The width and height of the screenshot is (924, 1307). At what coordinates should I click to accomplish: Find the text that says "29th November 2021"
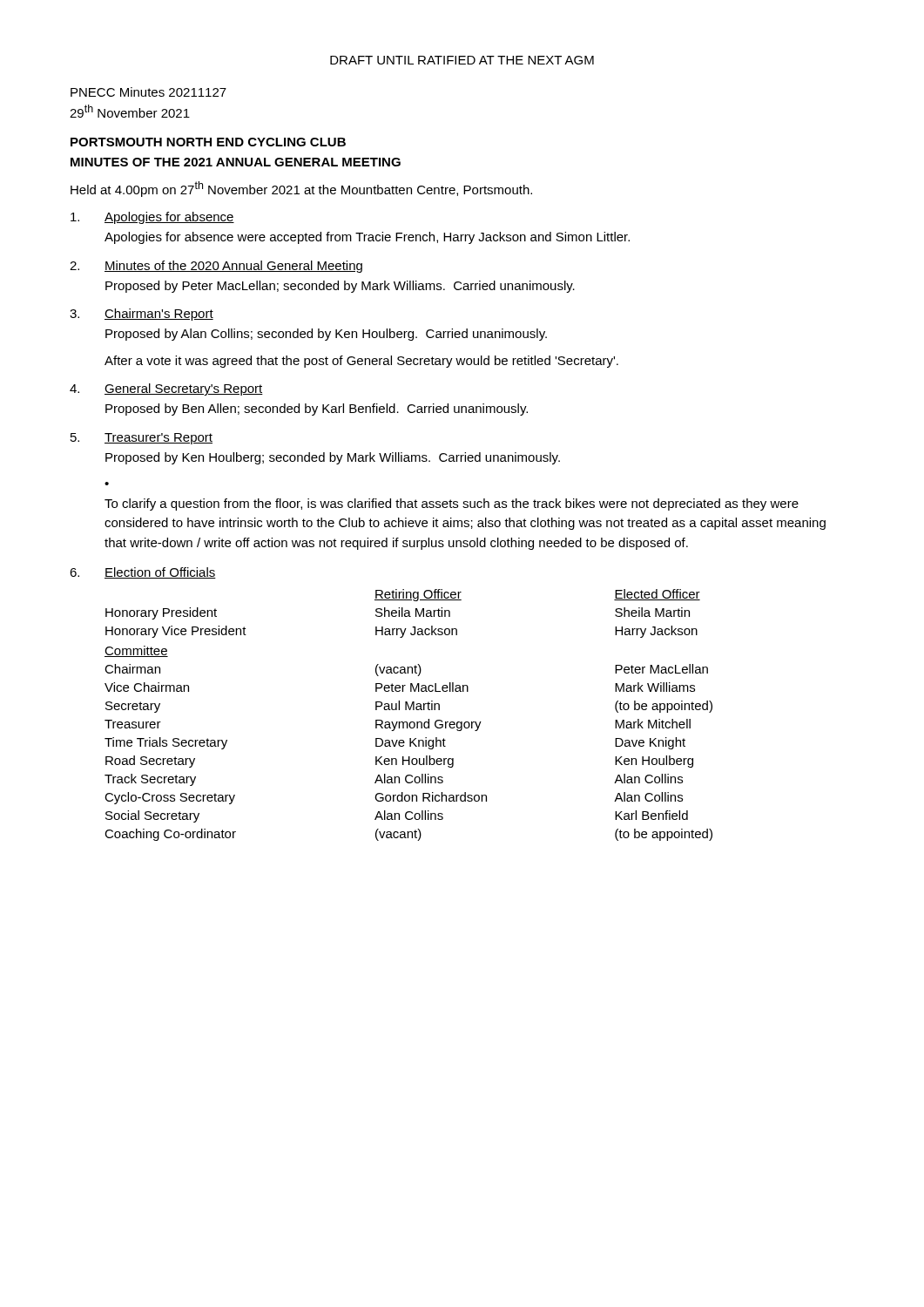[x=130, y=112]
